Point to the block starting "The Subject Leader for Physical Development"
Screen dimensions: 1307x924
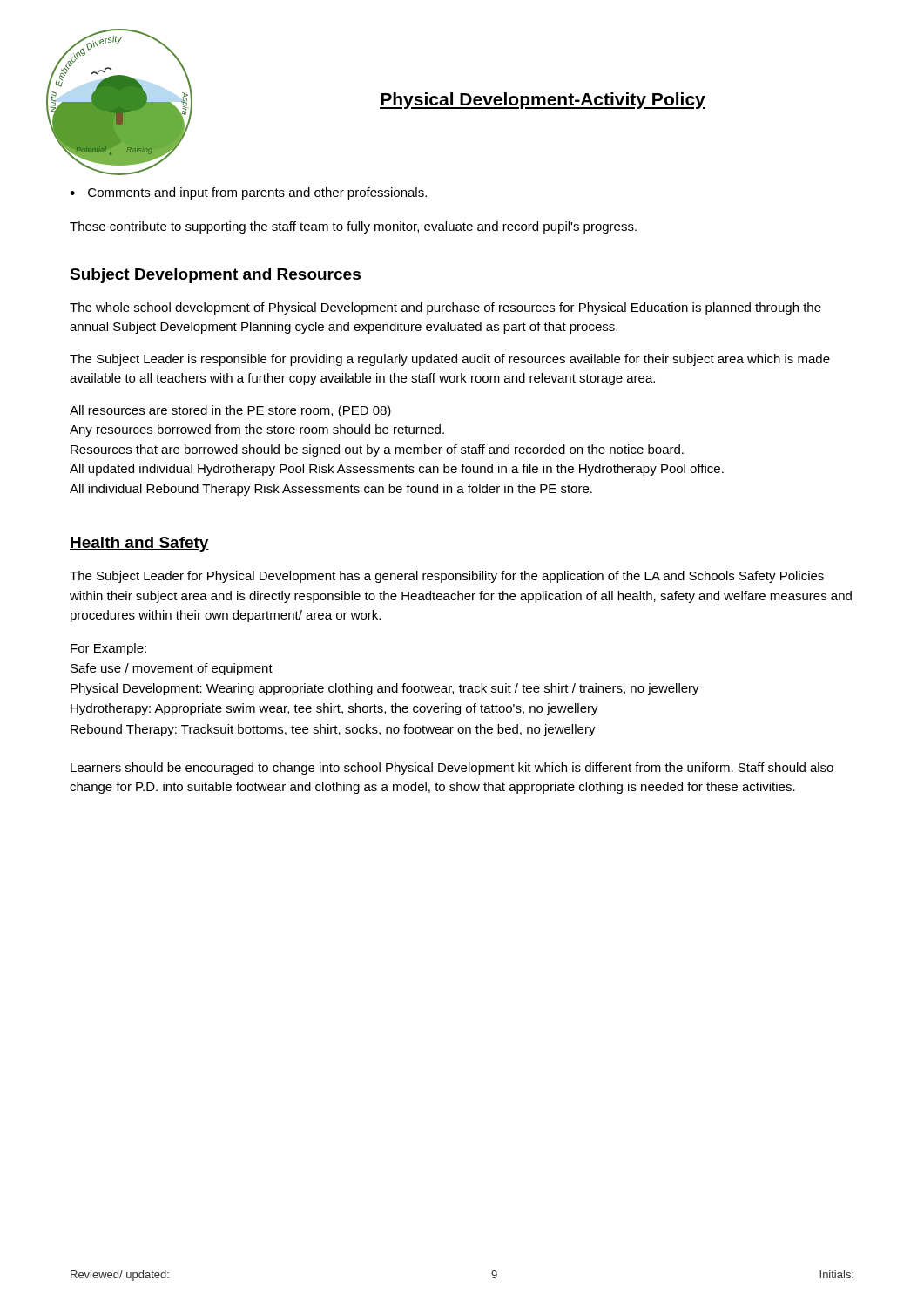point(461,595)
